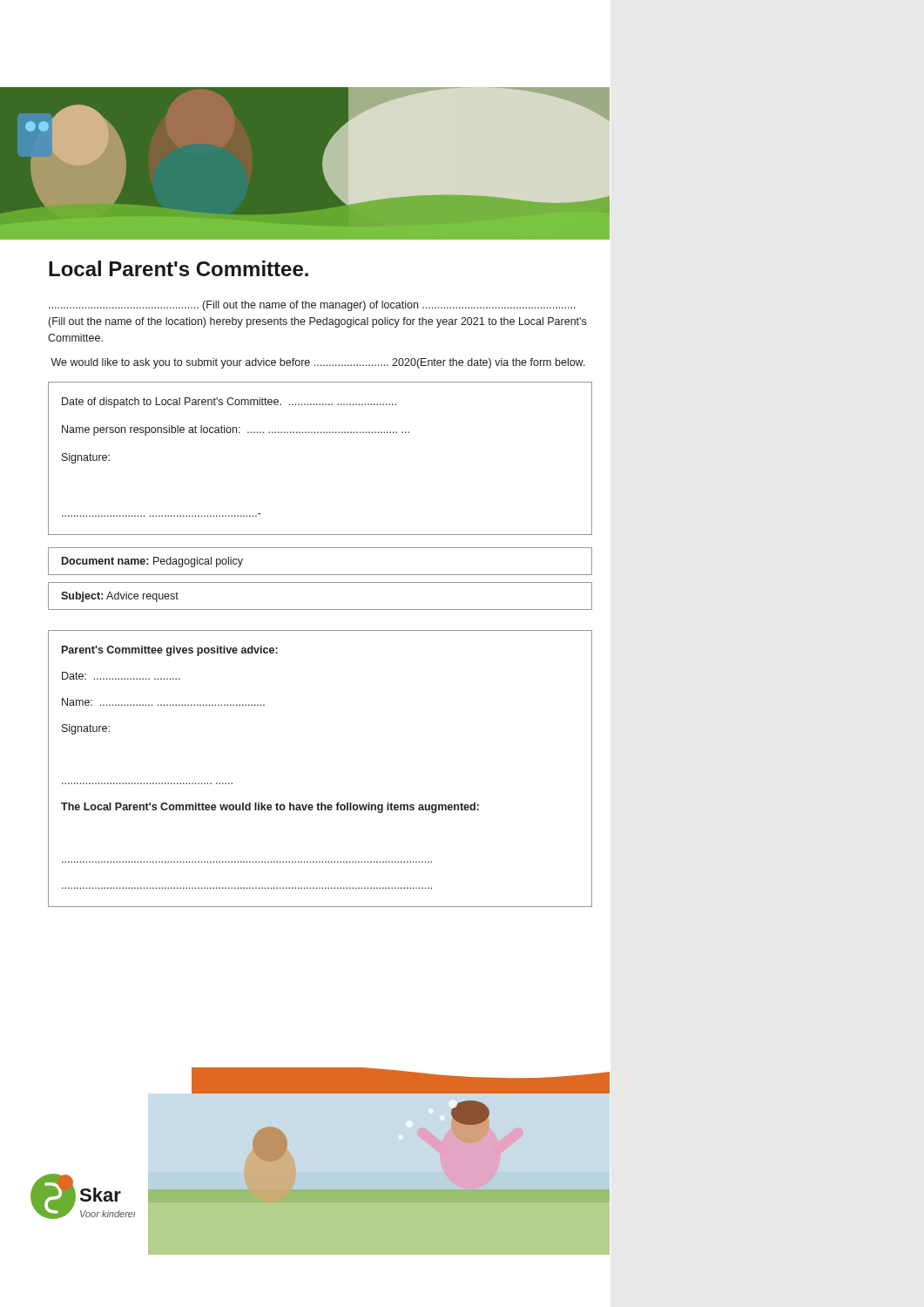Click on the logo
This screenshot has height=1307, width=924.
pos(83,1206)
